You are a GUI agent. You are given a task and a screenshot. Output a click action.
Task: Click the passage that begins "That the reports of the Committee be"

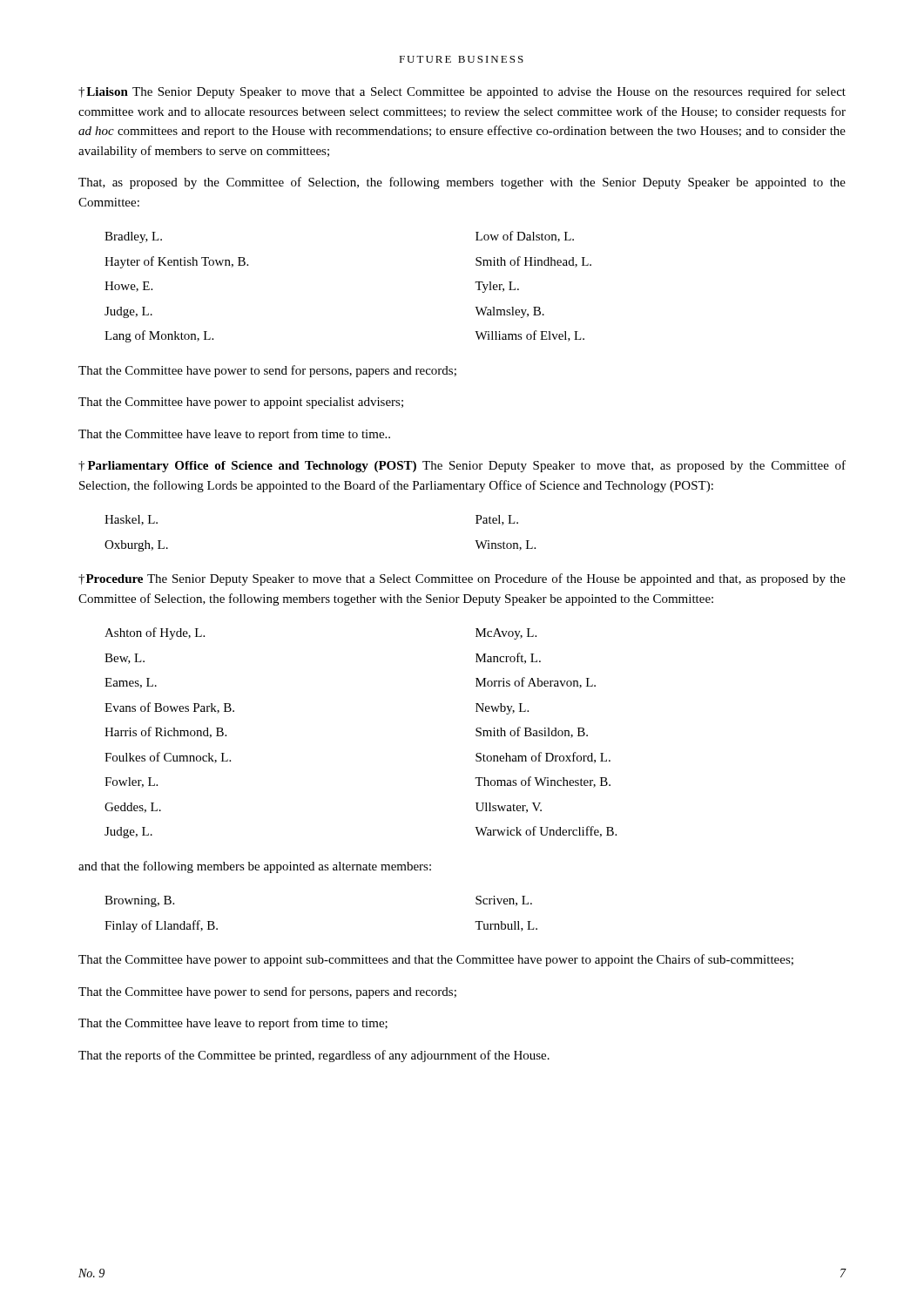pos(314,1055)
